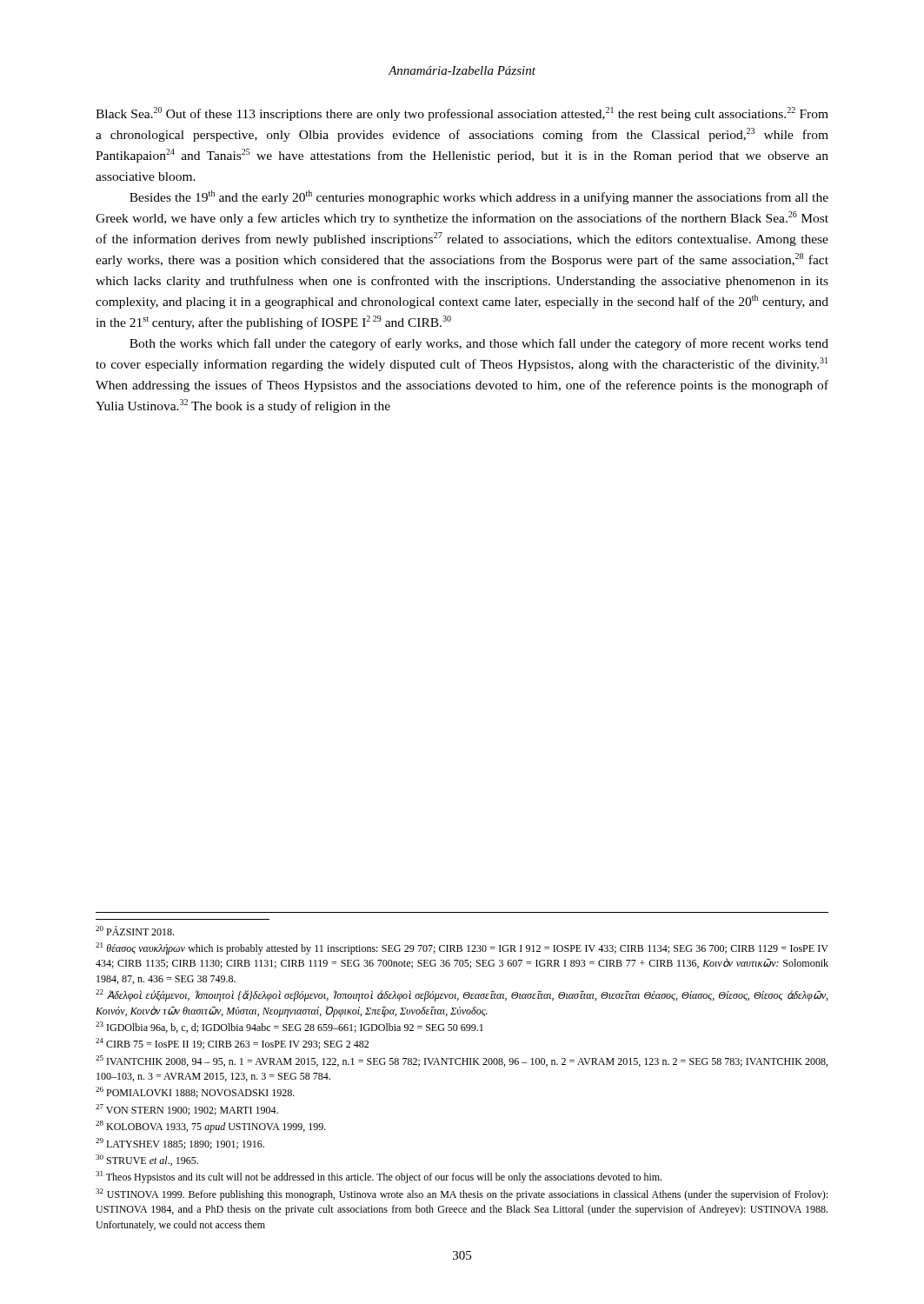The width and height of the screenshot is (924, 1304).
Task: Where is the passage that starts "25 IVANTCHIK 2008, 94 – 95, n. 1"?
Action: (x=462, y=1068)
